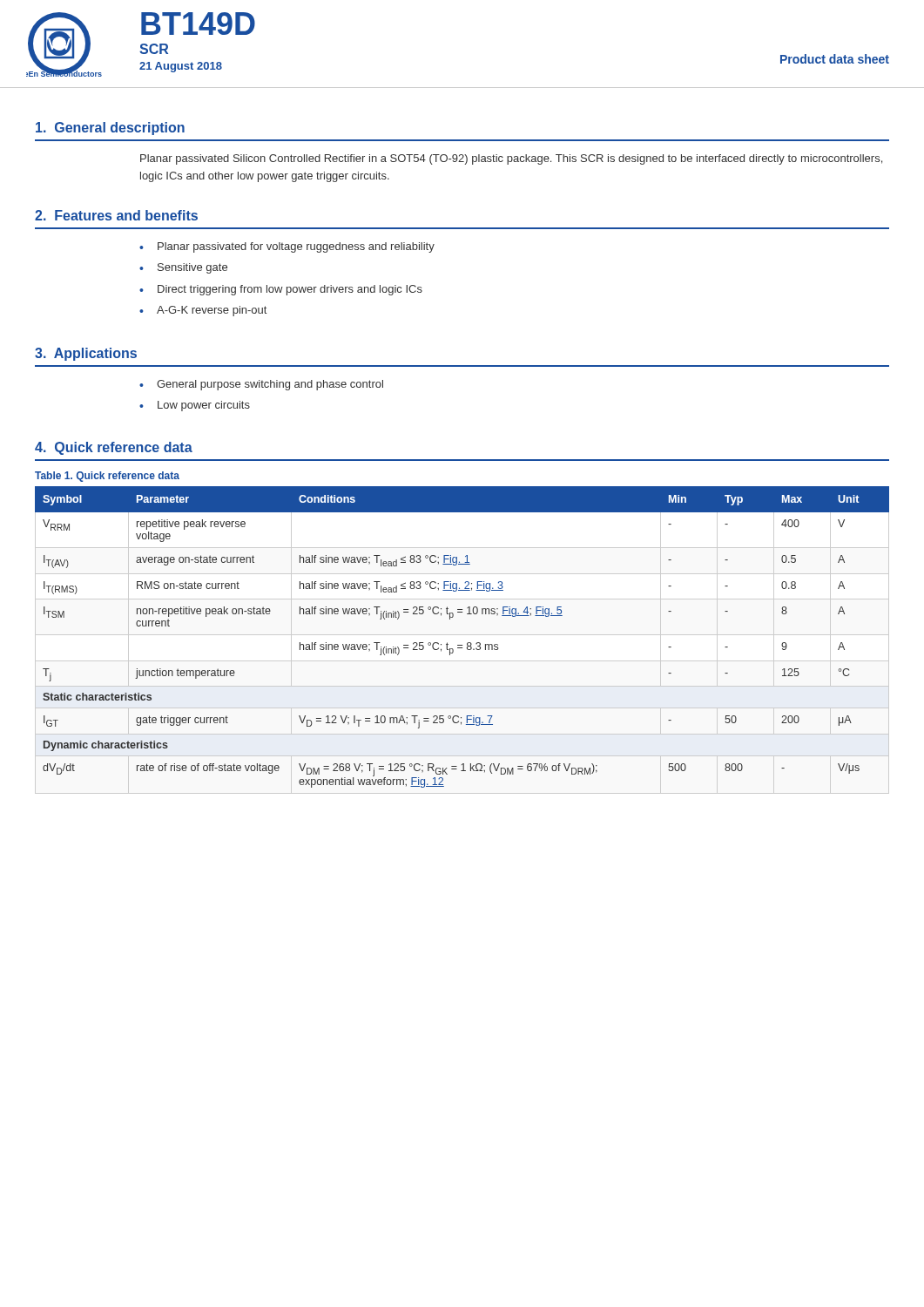Screen dimensions: 1307x924
Task: Select the passage starting "Table 1. Quick"
Action: pyautogui.click(x=107, y=476)
